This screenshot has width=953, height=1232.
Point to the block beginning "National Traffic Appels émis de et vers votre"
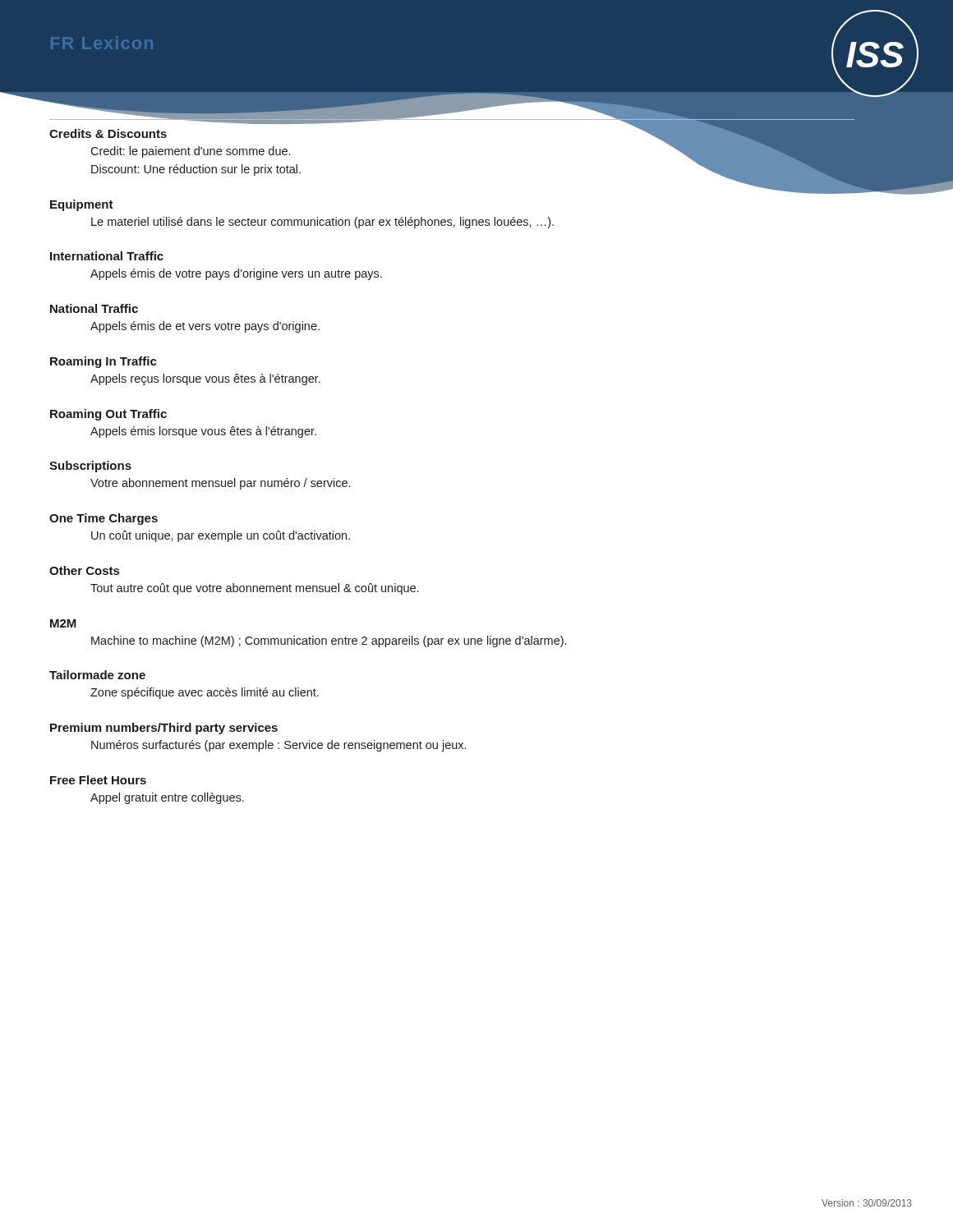click(x=94, y=308)
